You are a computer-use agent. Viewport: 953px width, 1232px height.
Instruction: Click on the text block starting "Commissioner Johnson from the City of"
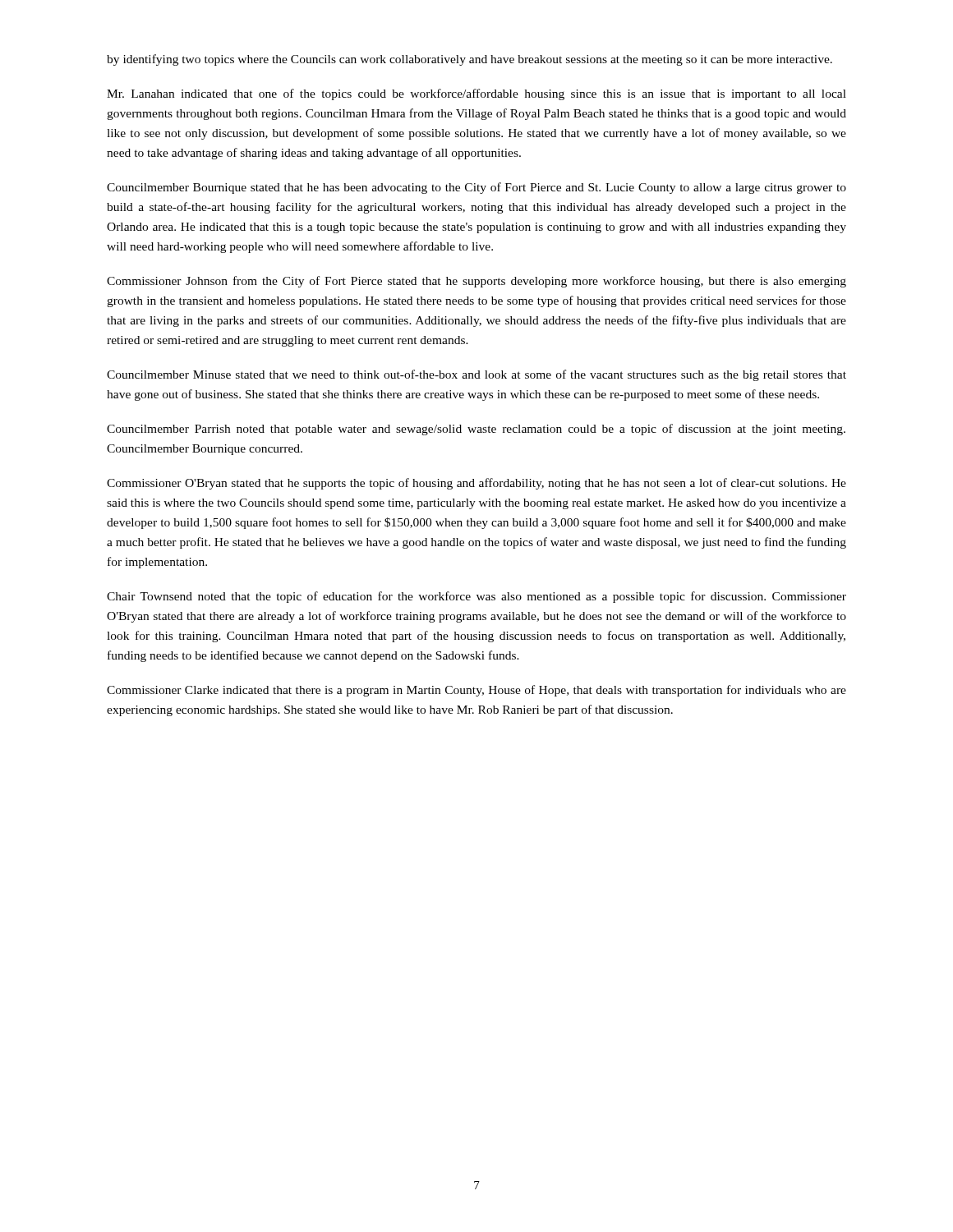tap(476, 310)
